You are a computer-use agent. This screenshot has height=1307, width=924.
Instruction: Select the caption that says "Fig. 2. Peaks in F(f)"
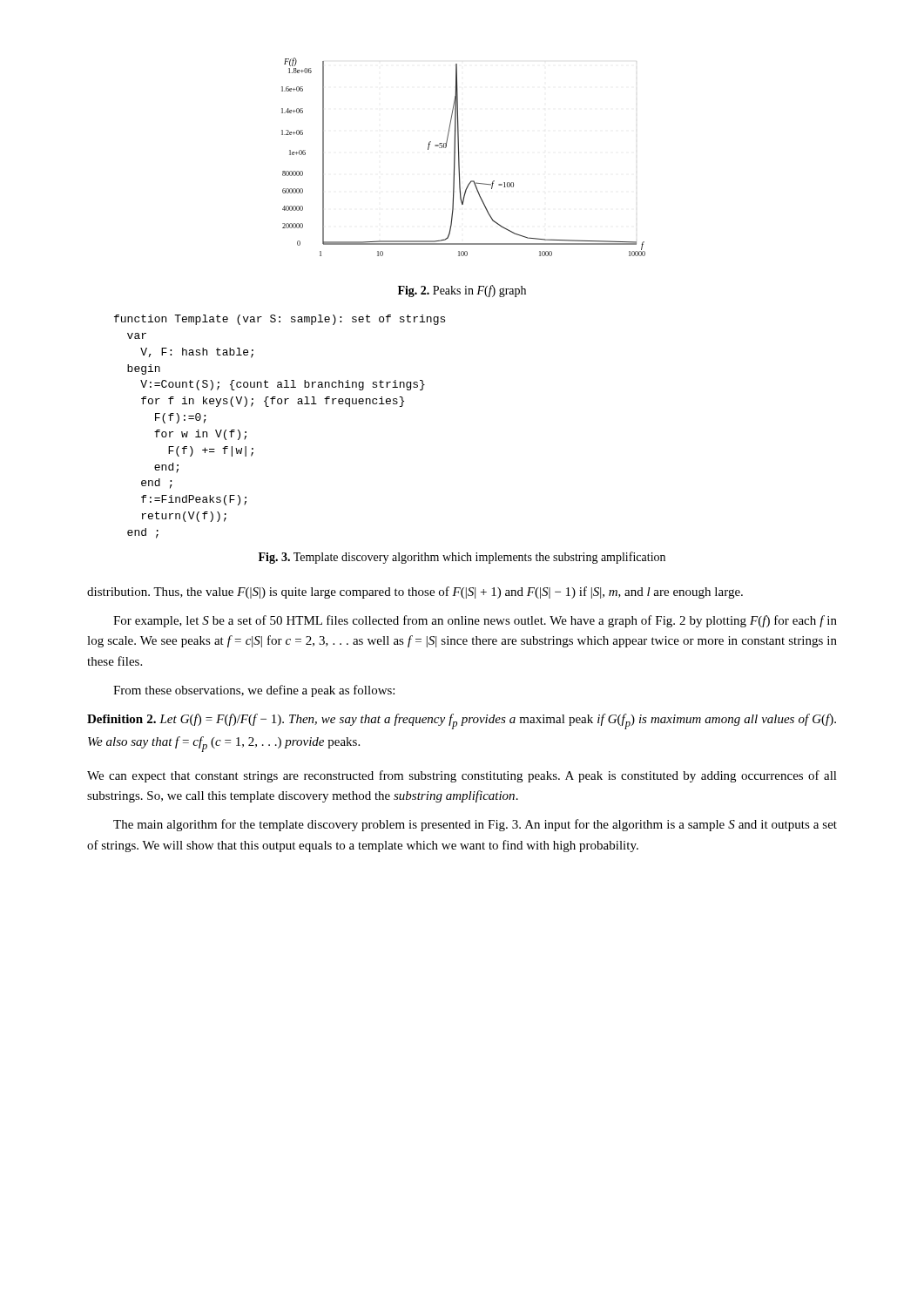click(x=462, y=291)
